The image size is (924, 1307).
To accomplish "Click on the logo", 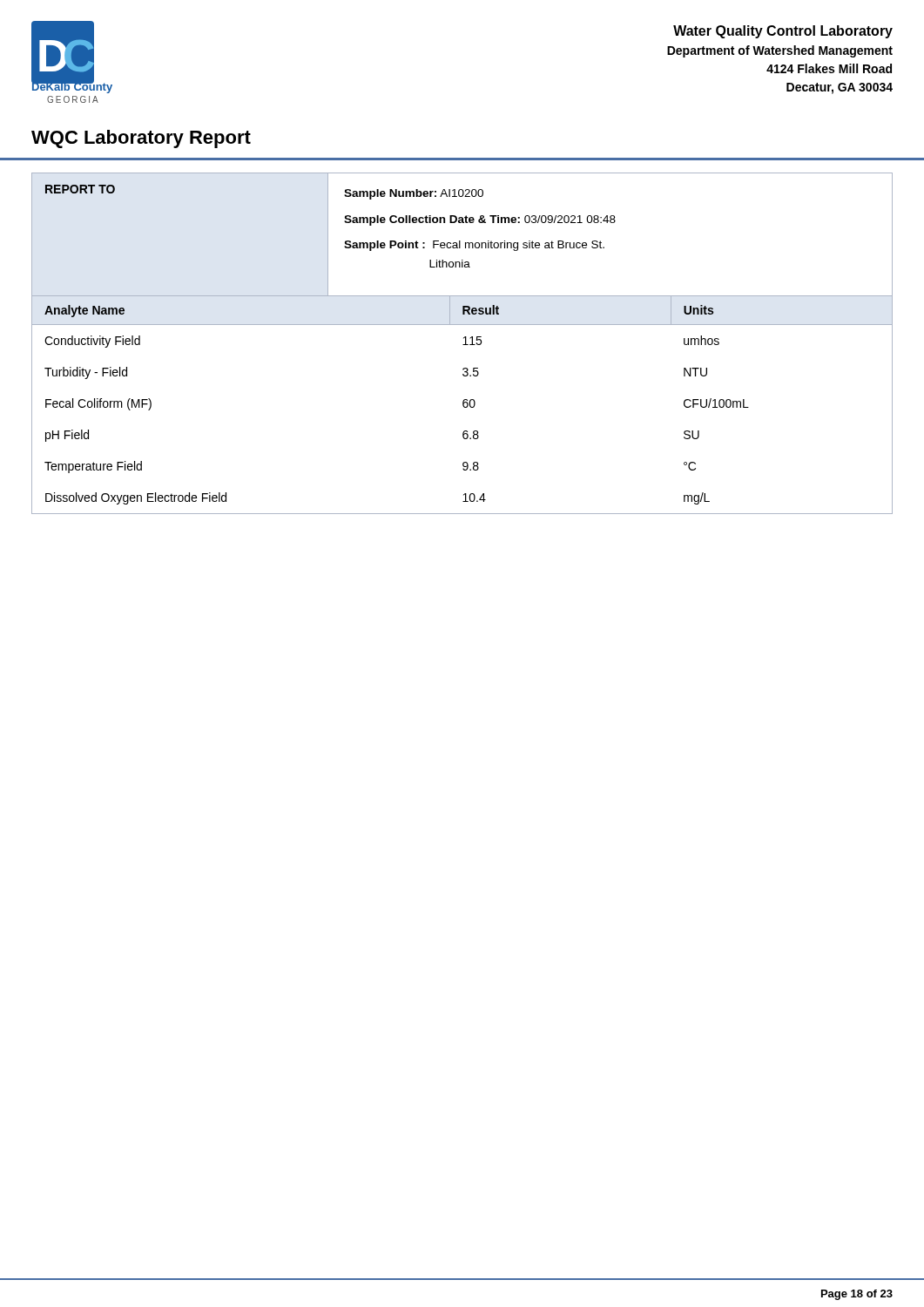I will pyautogui.click(x=84, y=66).
